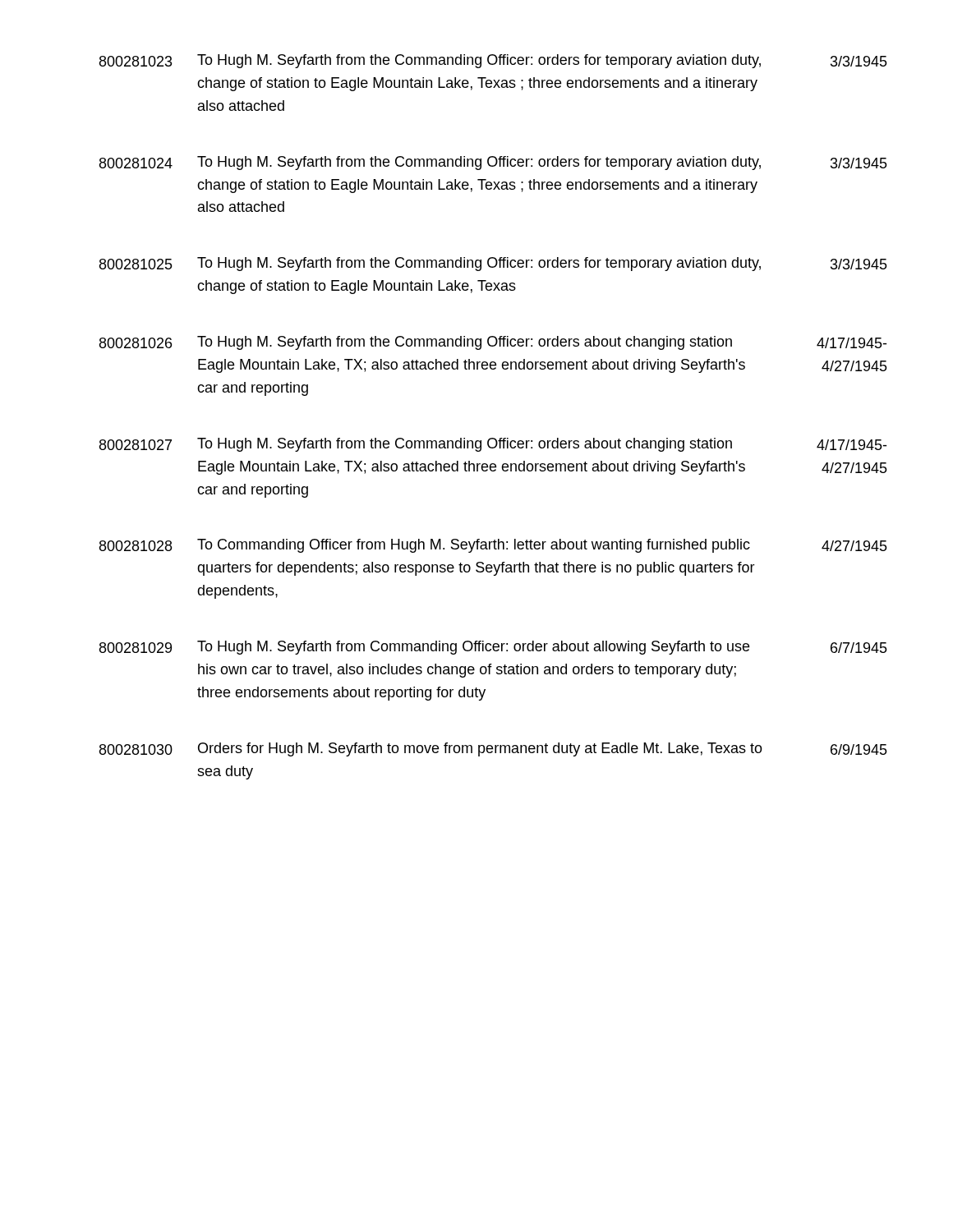Point to the block beginning "800281028 To Commanding Officer from"
Image resolution: width=953 pixels, height=1232 pixels.
click(x=476, y=569)
